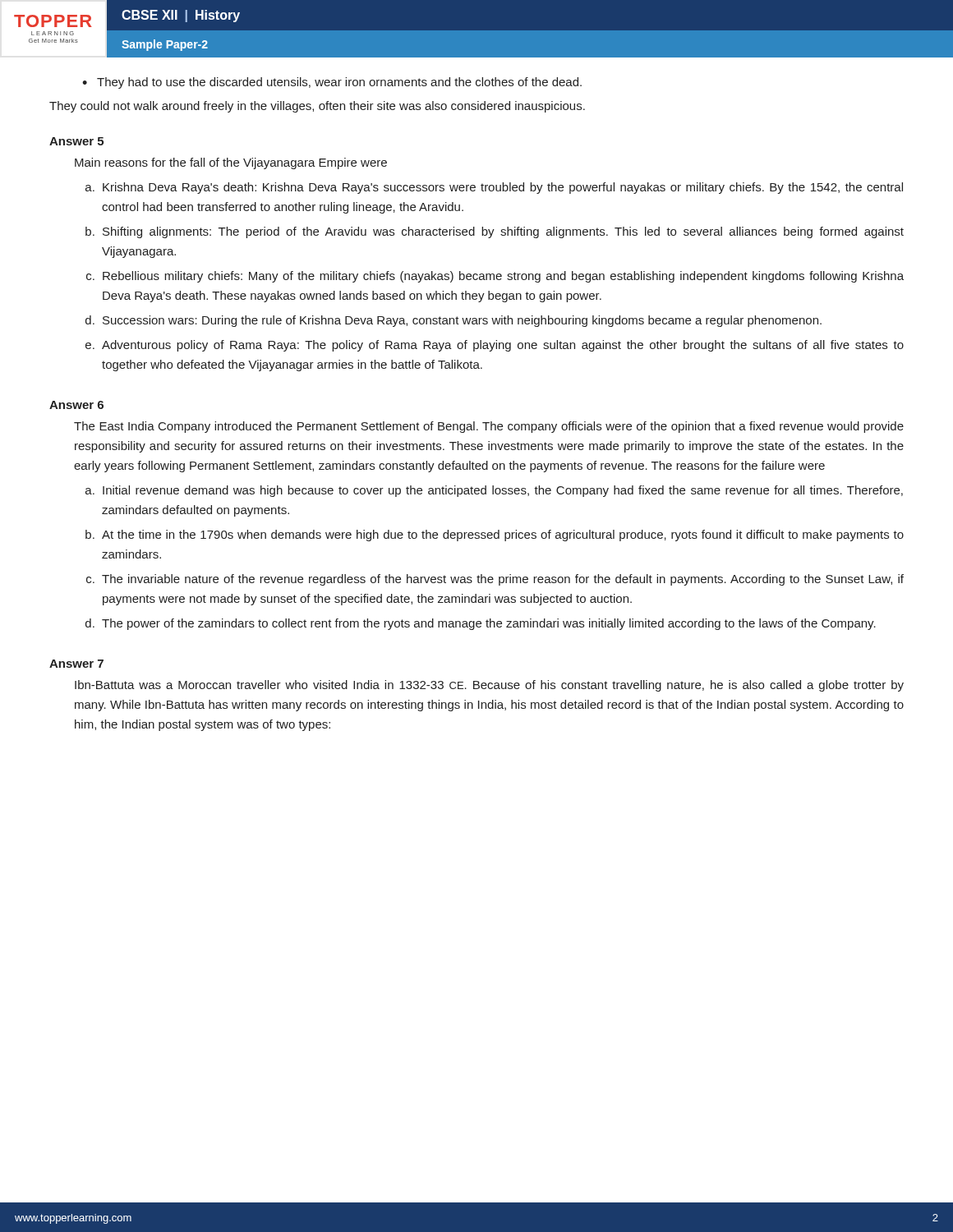The height and width of the screenshot is (1232, 953).
Task: Locate the block of text that opens with "At the time in the 1790s when"
Action: [503, 544]
